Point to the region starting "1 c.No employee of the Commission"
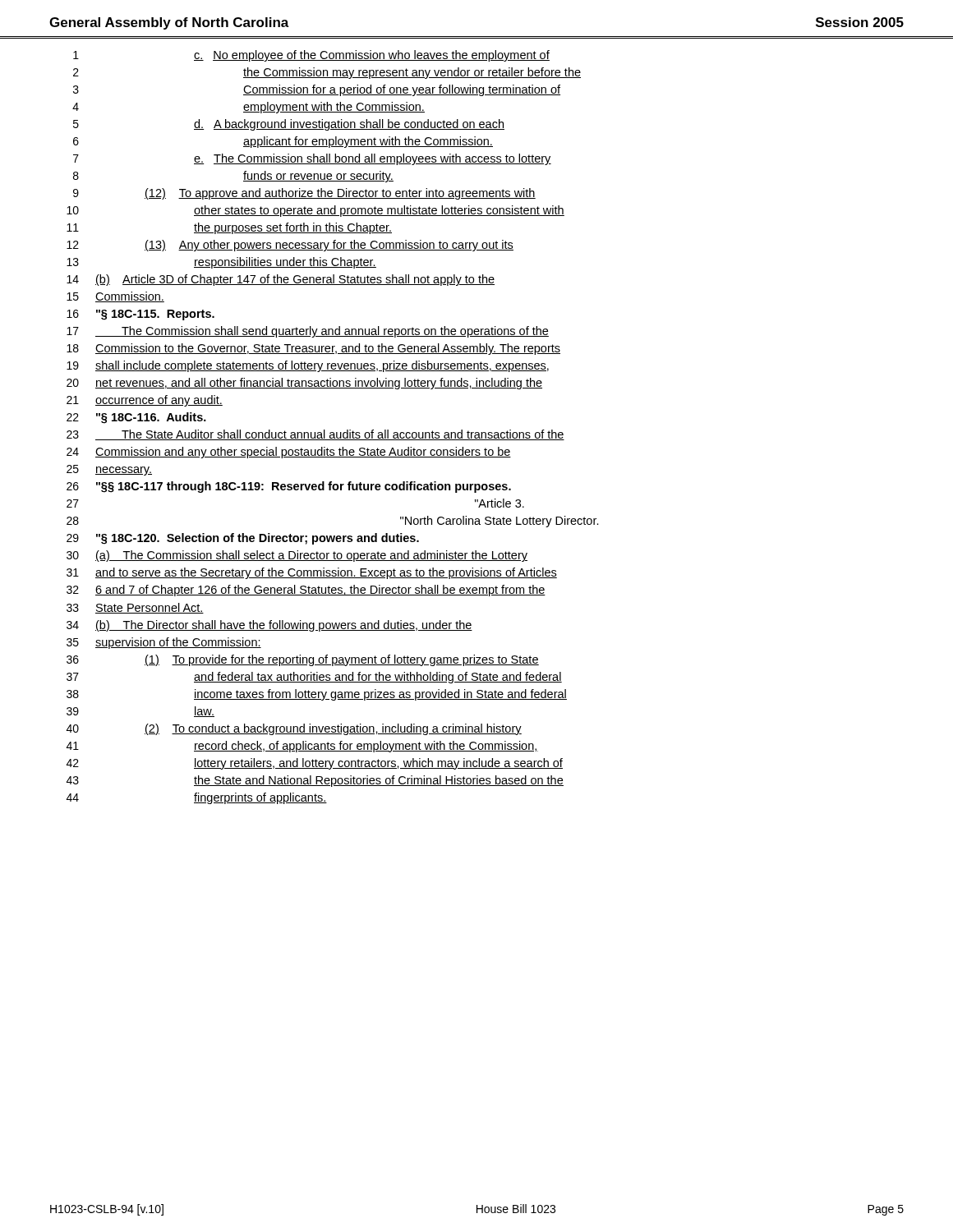Image resolution: width=953 pixels, height=1232 pixels. tap(476, 55)
